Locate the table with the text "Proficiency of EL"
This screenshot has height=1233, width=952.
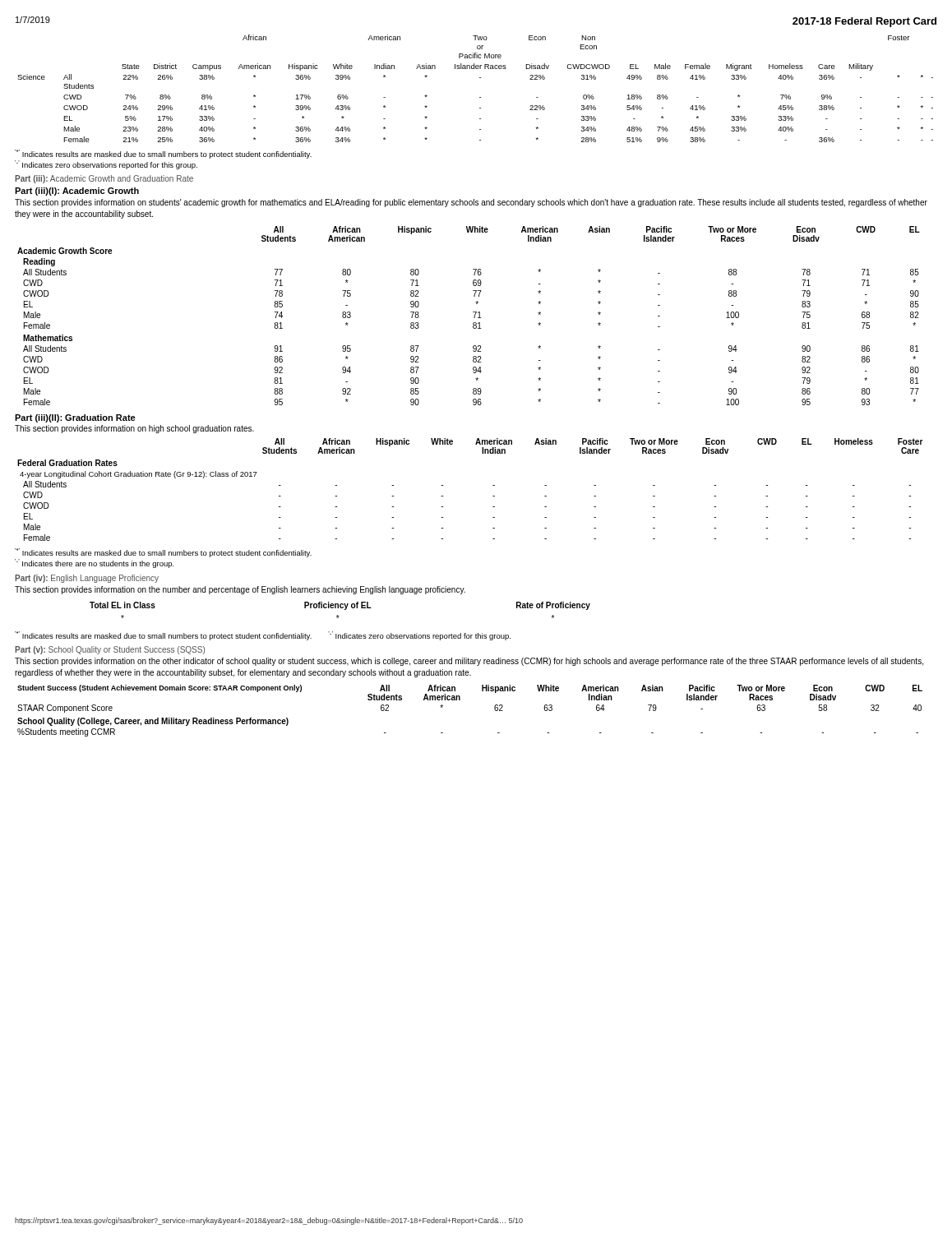pyautogui.click(x=476, y=613)
